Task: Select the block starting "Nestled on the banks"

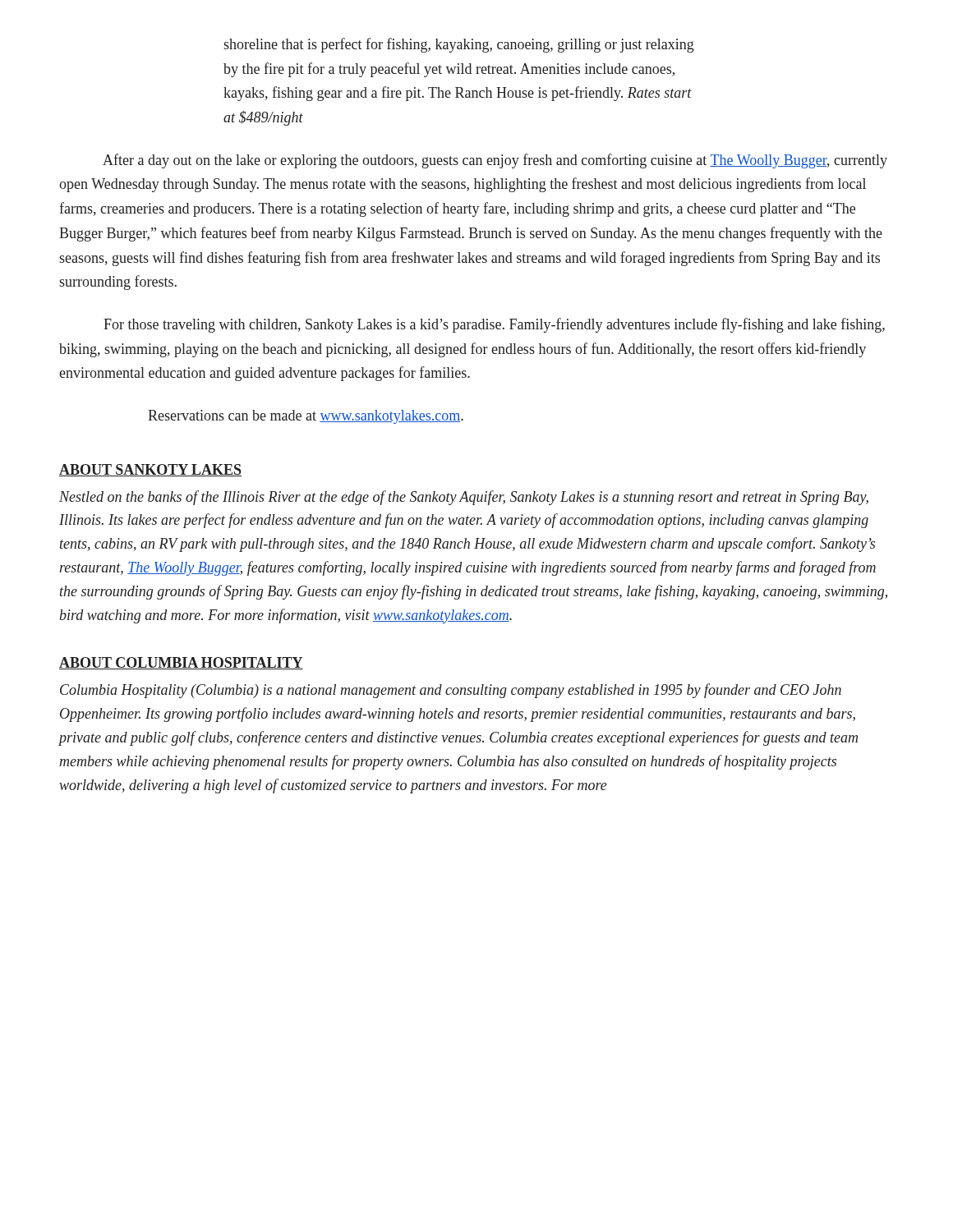Action: pos(474,556)
